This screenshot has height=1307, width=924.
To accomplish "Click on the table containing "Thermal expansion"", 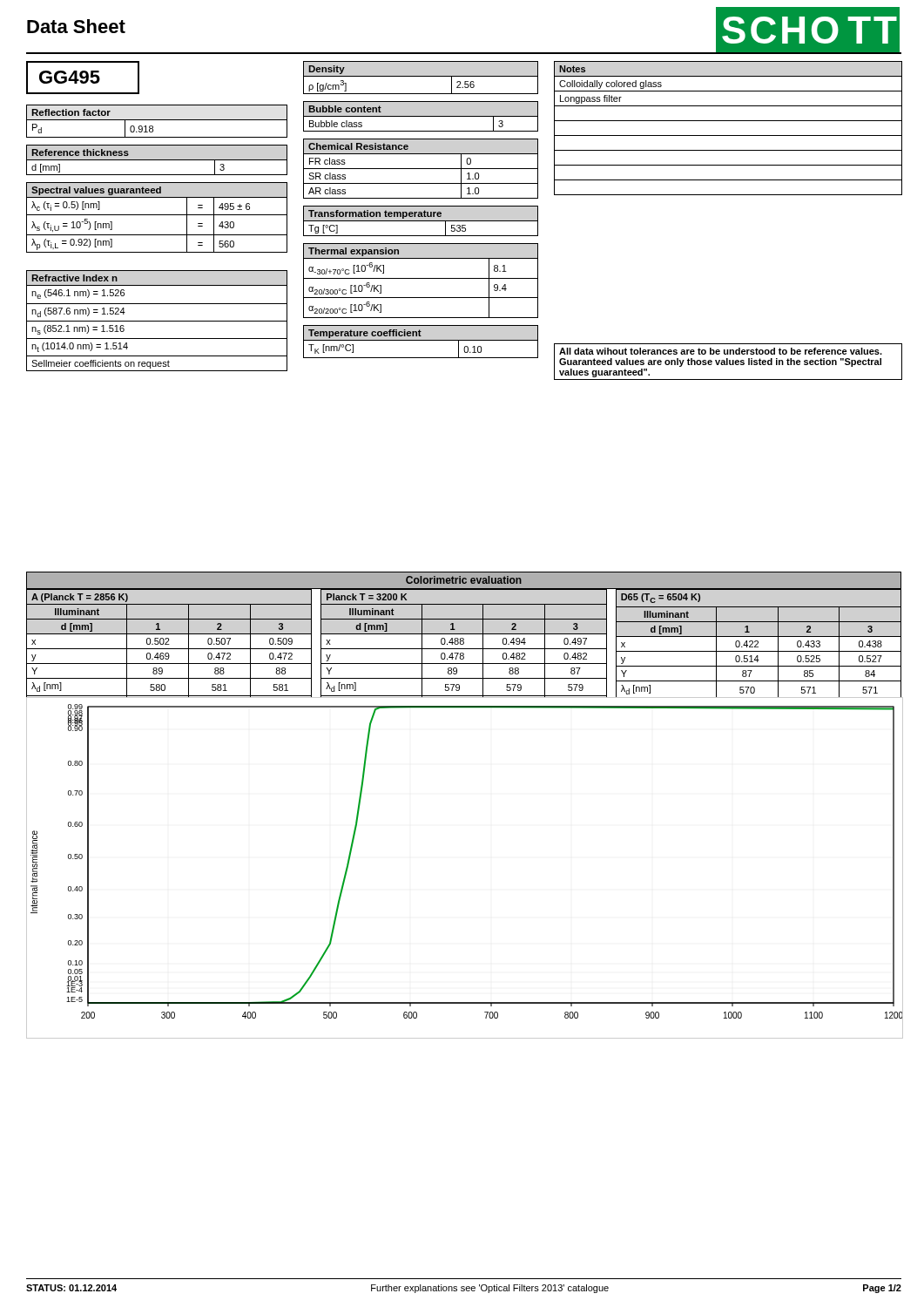I will (421, 281).
